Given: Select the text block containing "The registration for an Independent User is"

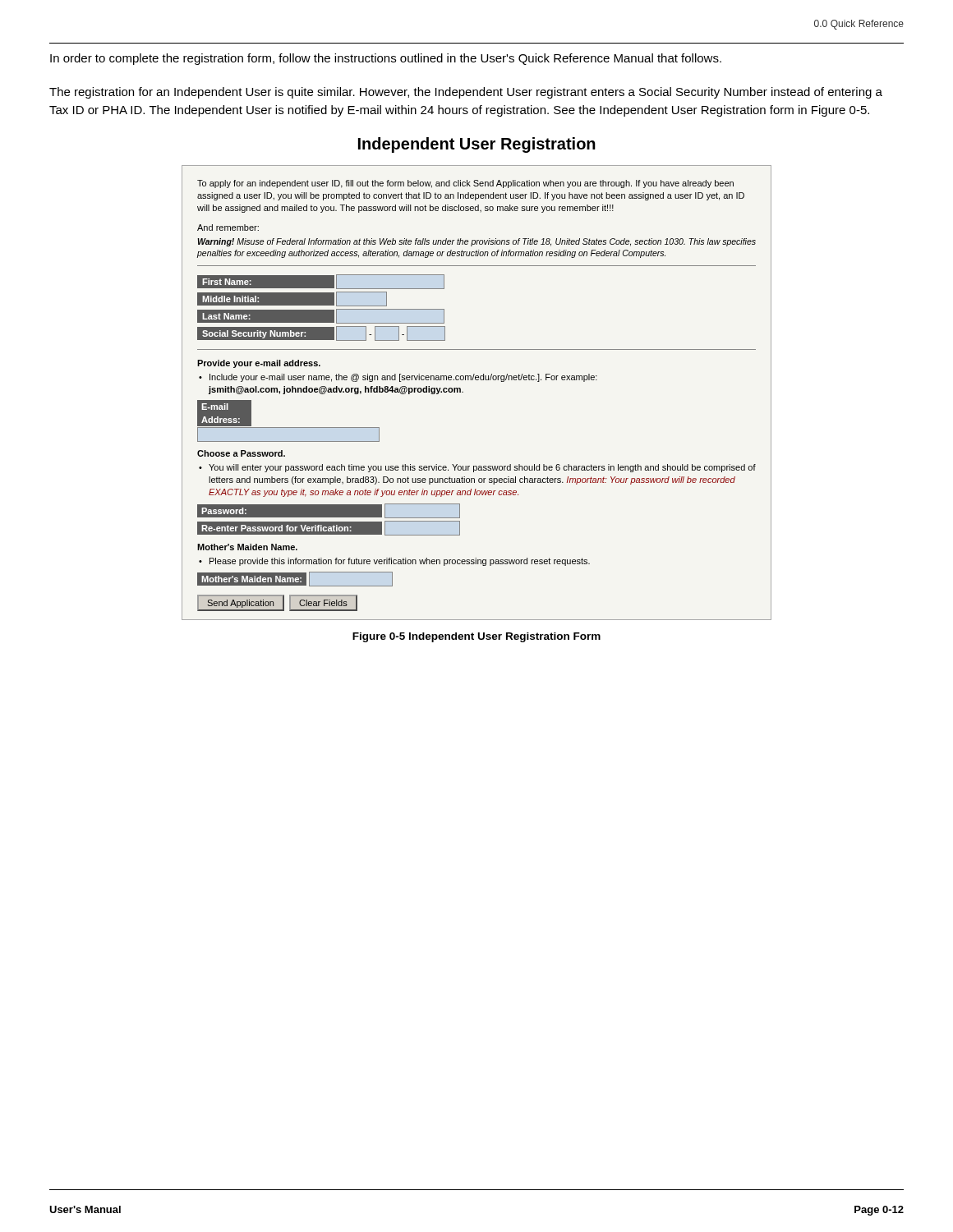Looking at the screenshot, I should pos(466,100).
